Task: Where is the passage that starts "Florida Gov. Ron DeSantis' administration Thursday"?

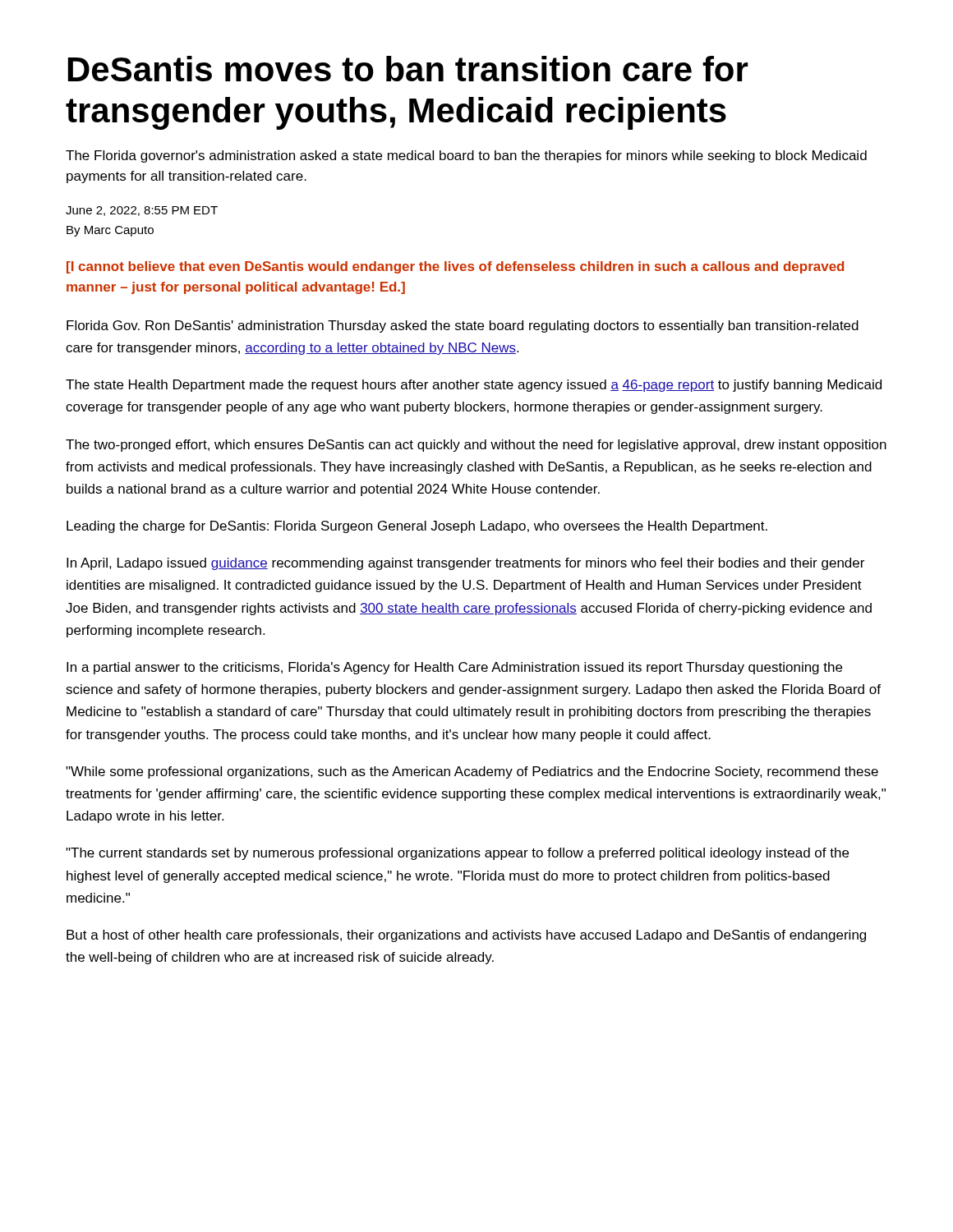Action: coord(476,337)
